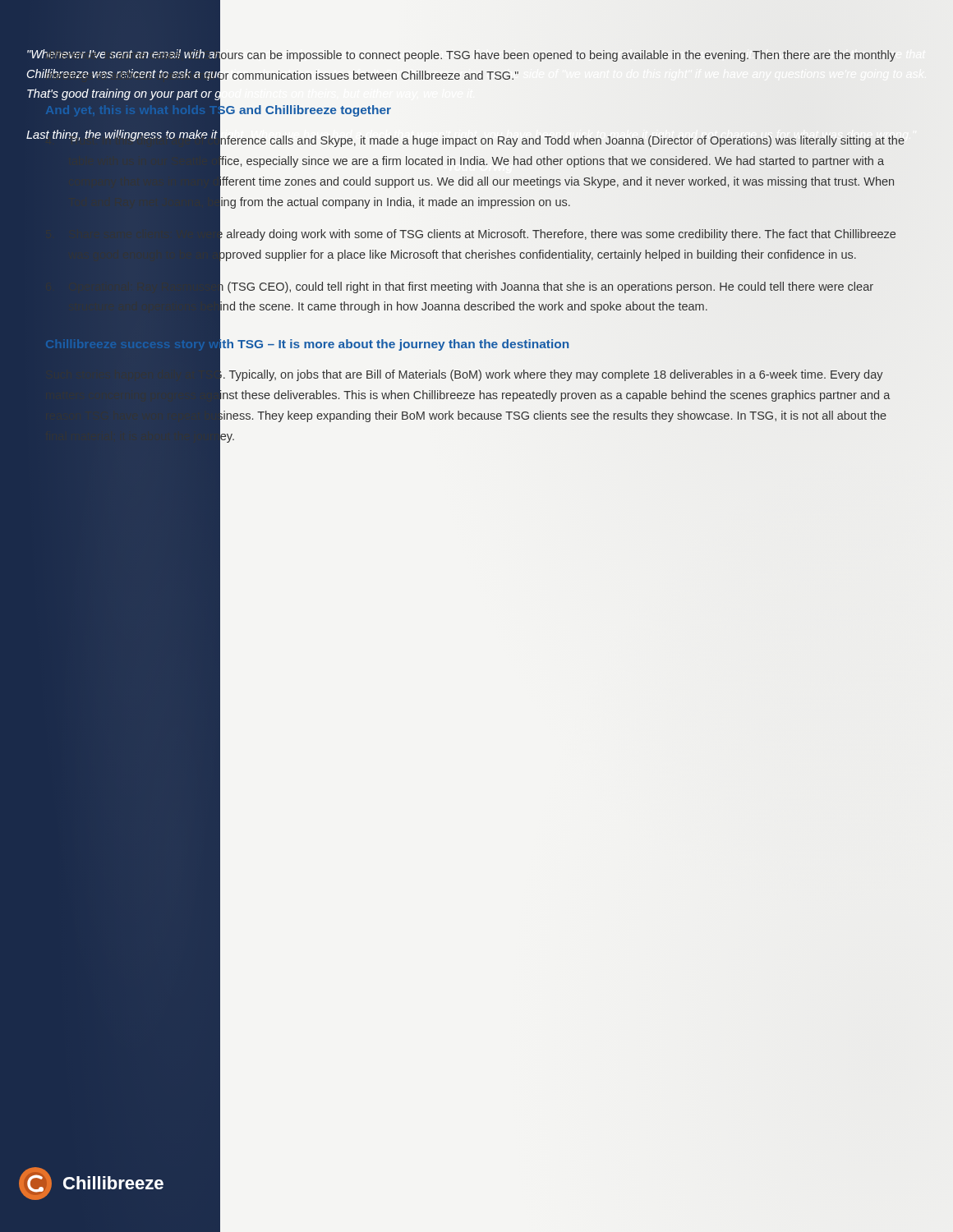Find the list item containing "6. Operational: Ray Rasmussen (TSG"

(476, 297)
